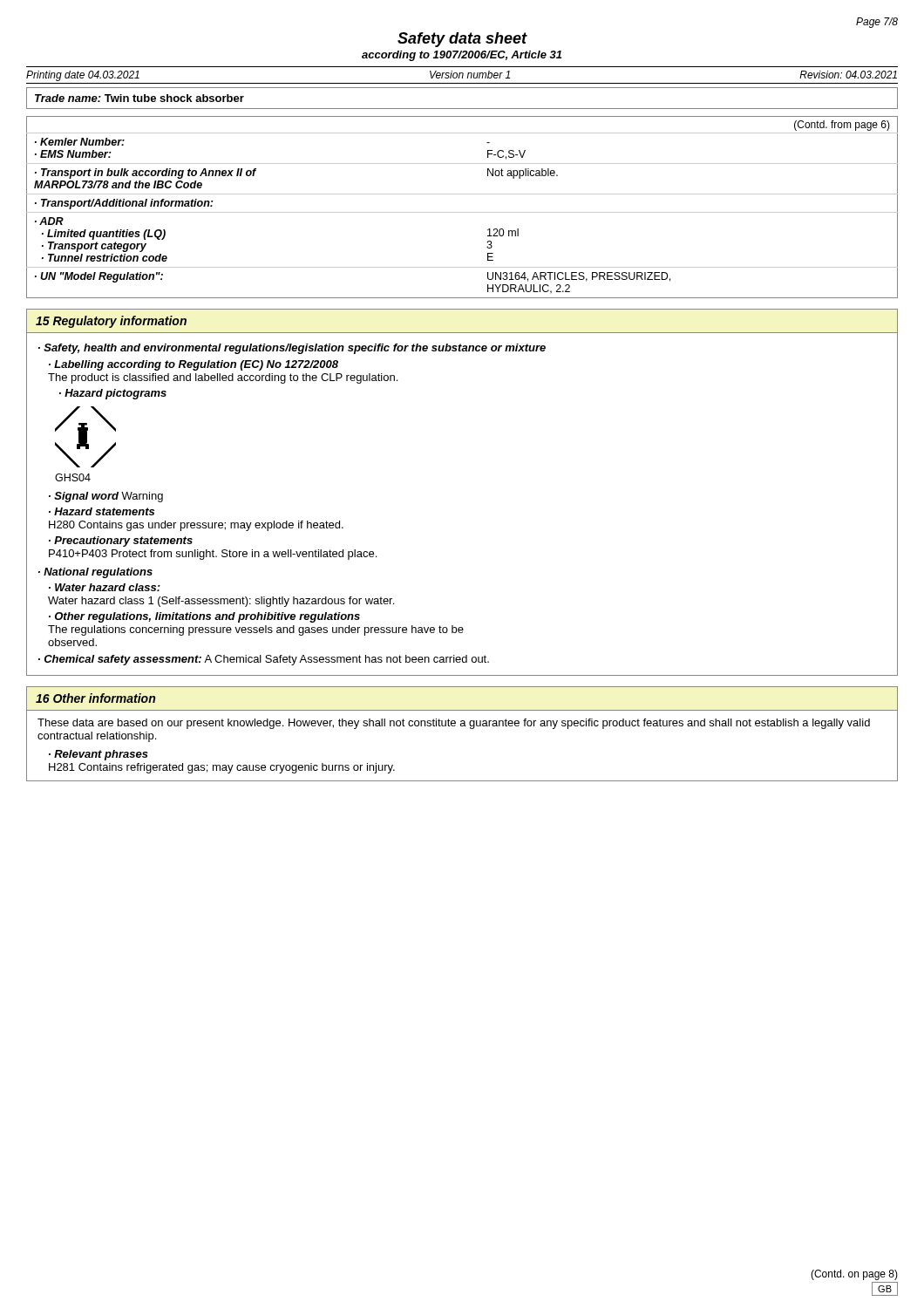Screen dimensions: 1308x924
Task: Locate the text "· Signal word Warning"
Action: click(x=106, y=496)
